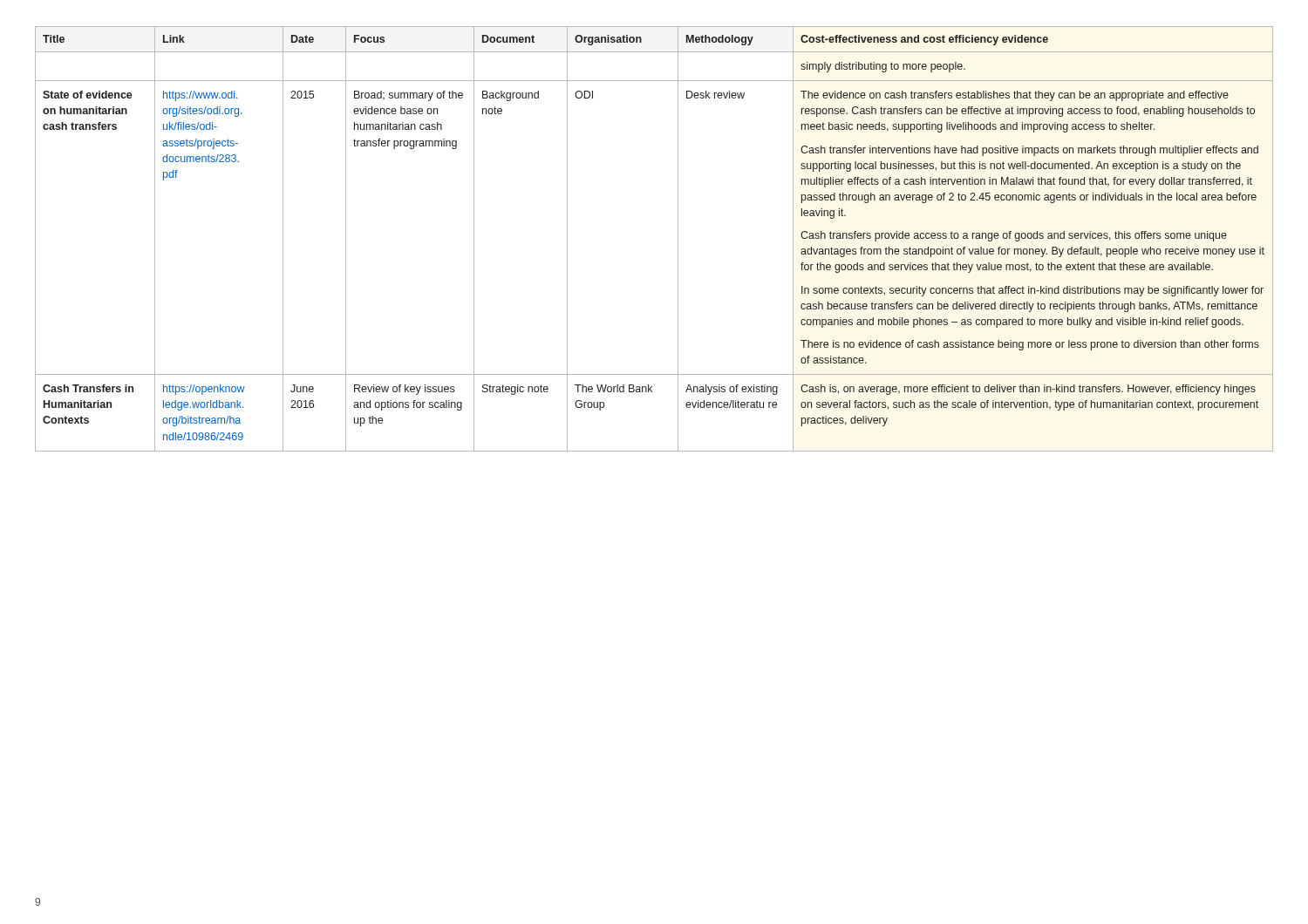Select the table that reads "The World Bank"

[654, 239]
